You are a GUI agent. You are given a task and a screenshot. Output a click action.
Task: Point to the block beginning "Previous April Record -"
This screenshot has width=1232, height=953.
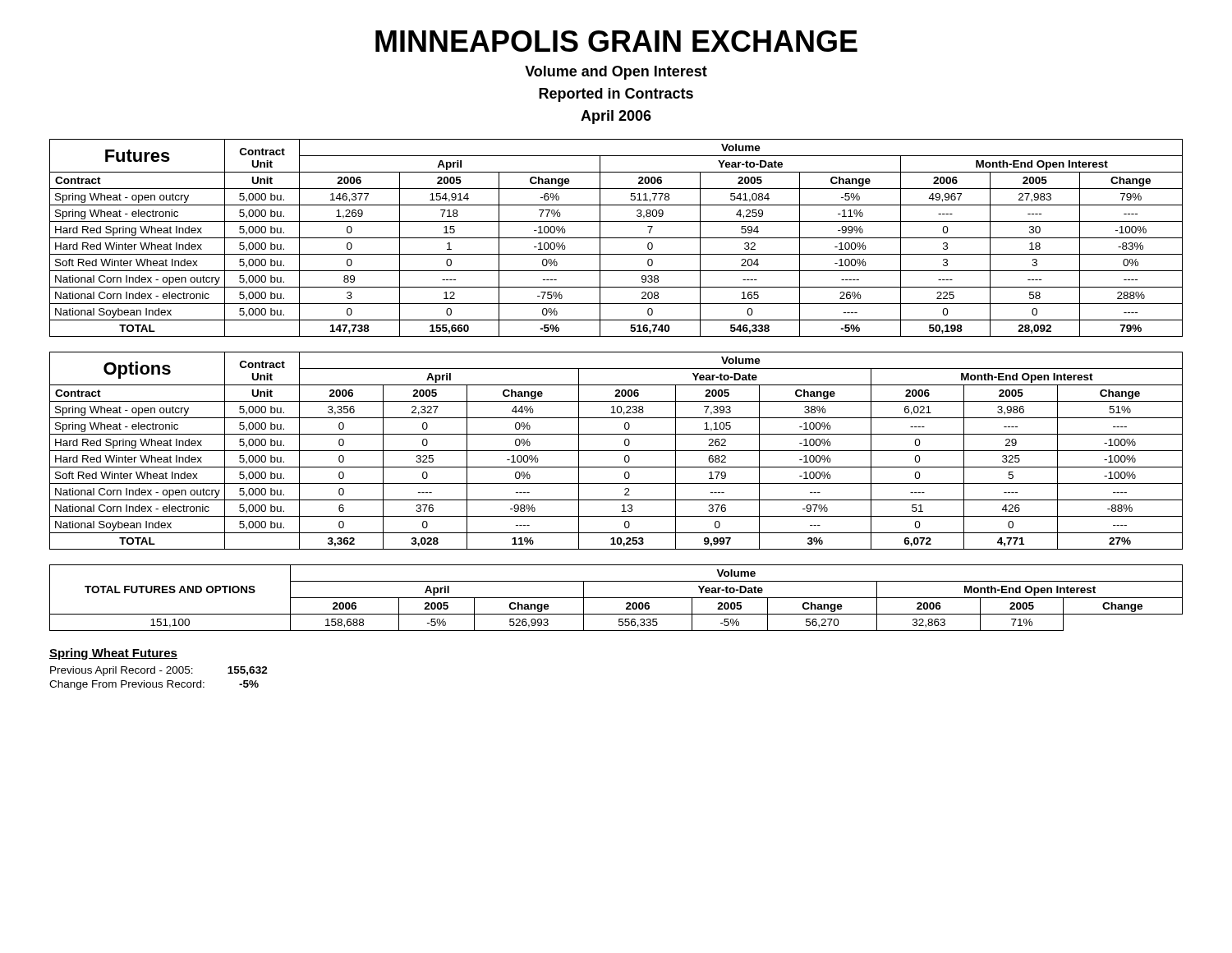tap(158, 670)
